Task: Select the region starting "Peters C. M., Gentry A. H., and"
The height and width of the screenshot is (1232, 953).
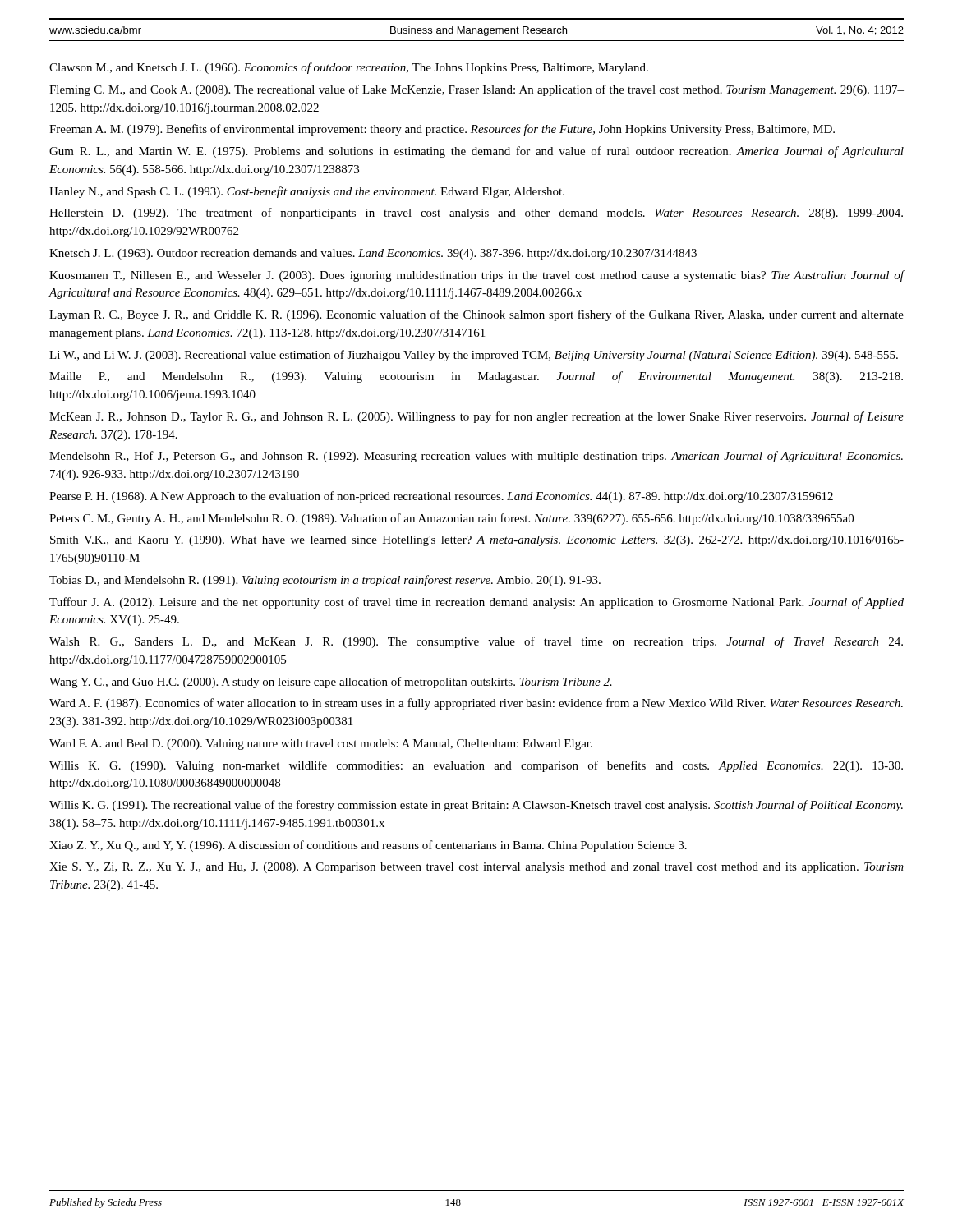Action: (452, 518)
